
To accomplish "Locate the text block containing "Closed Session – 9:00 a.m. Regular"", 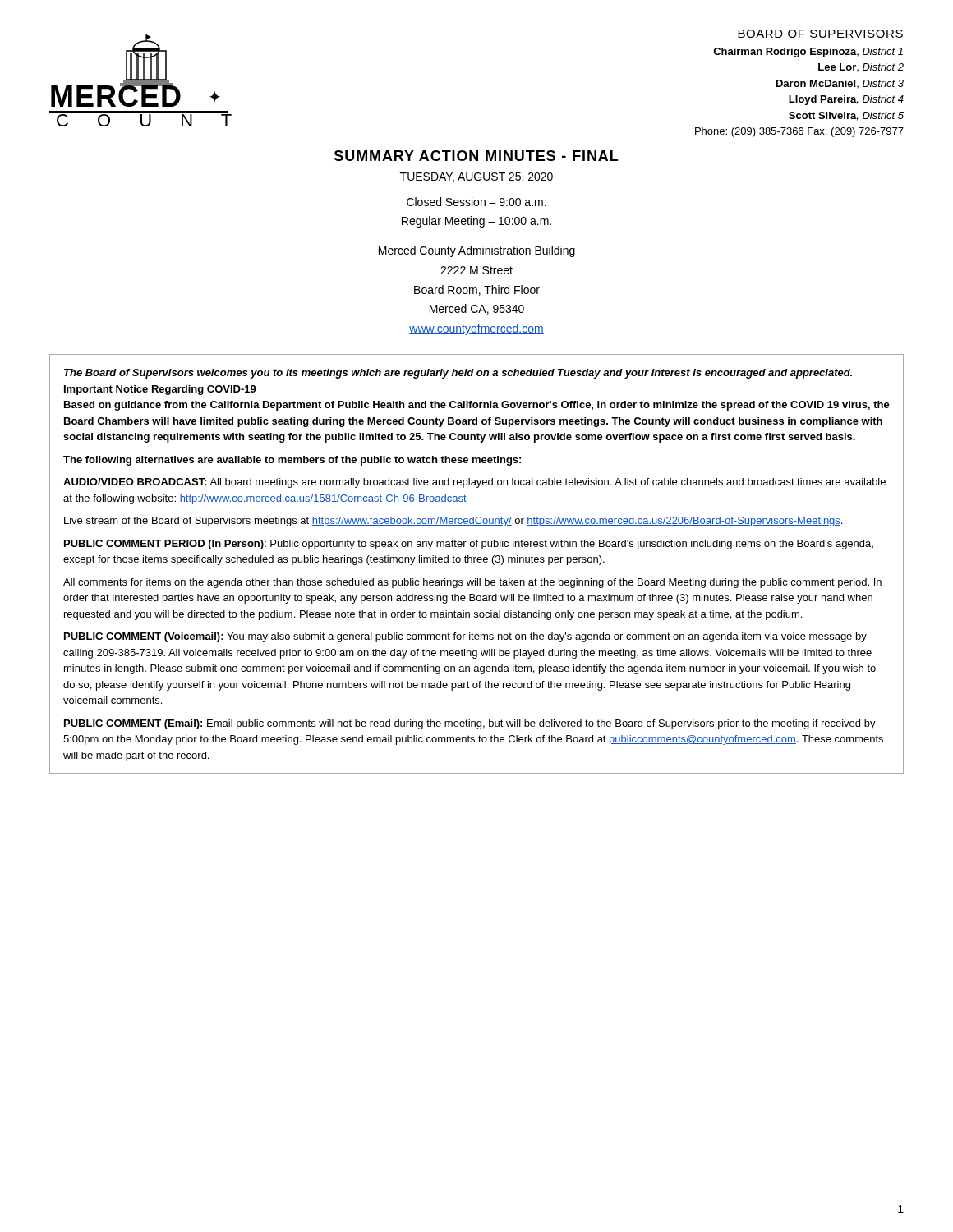I will 476,211.
